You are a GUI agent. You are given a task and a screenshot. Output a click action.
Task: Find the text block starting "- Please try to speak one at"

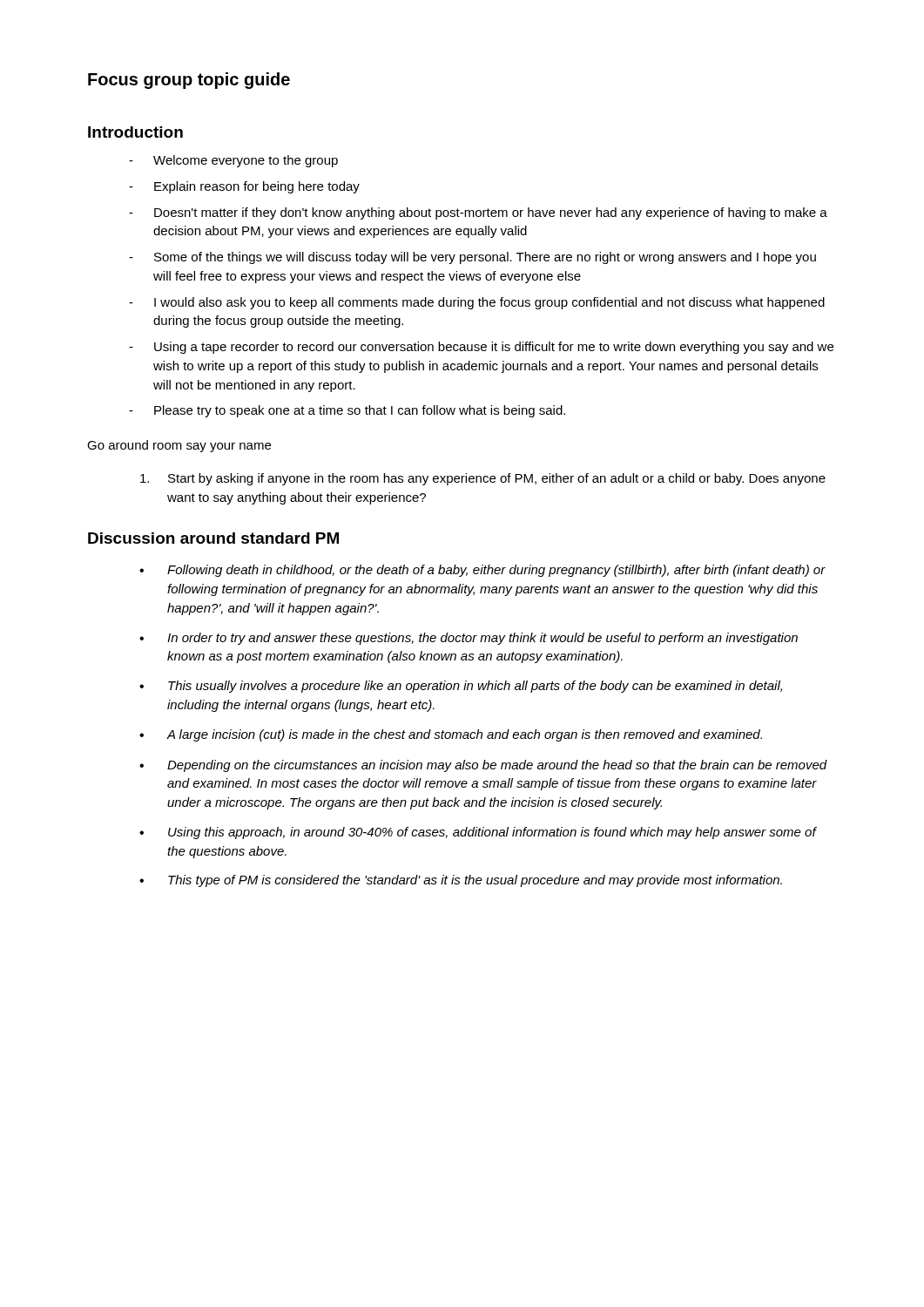348,410
